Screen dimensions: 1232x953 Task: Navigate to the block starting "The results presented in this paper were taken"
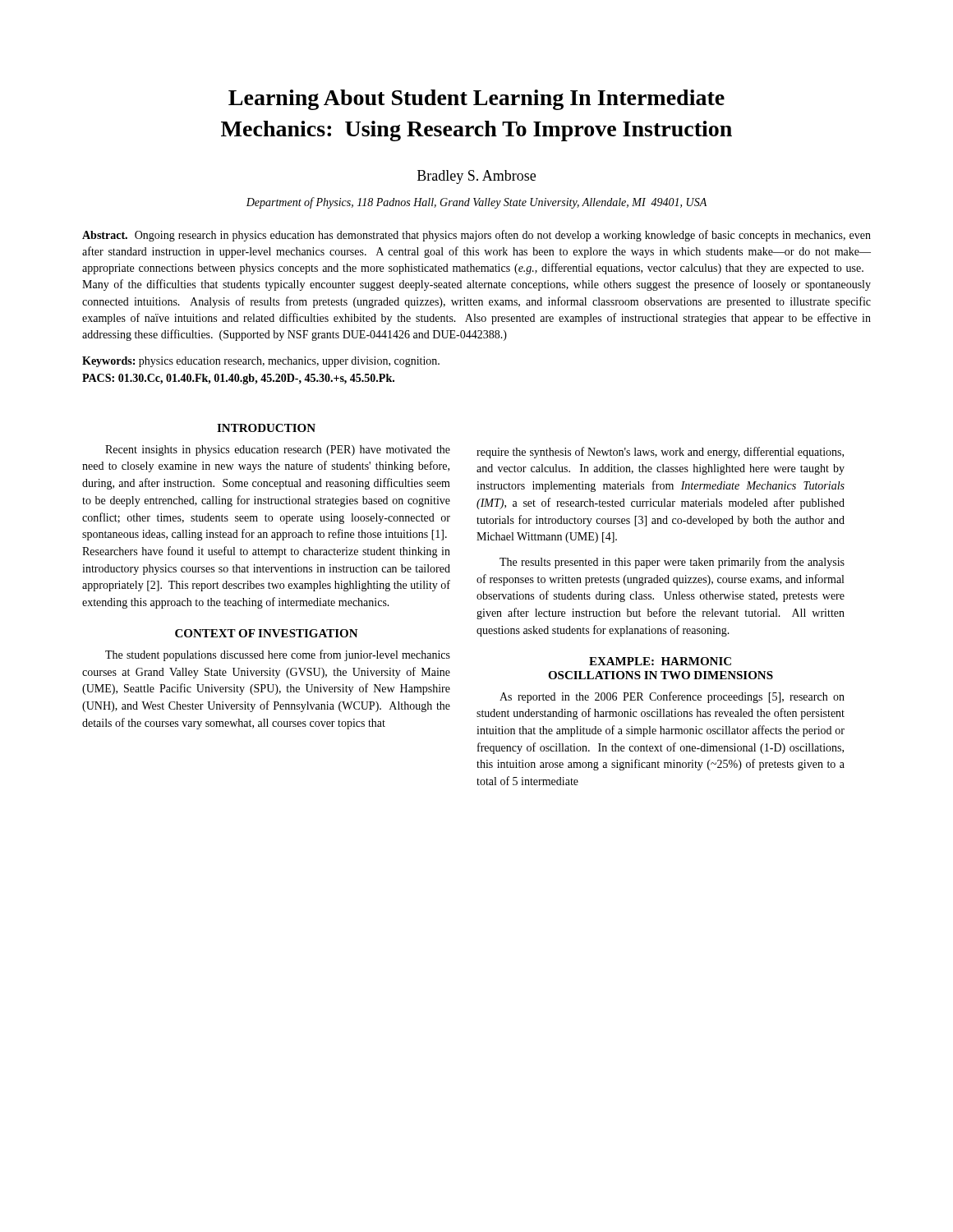click(x=661, y=596)
